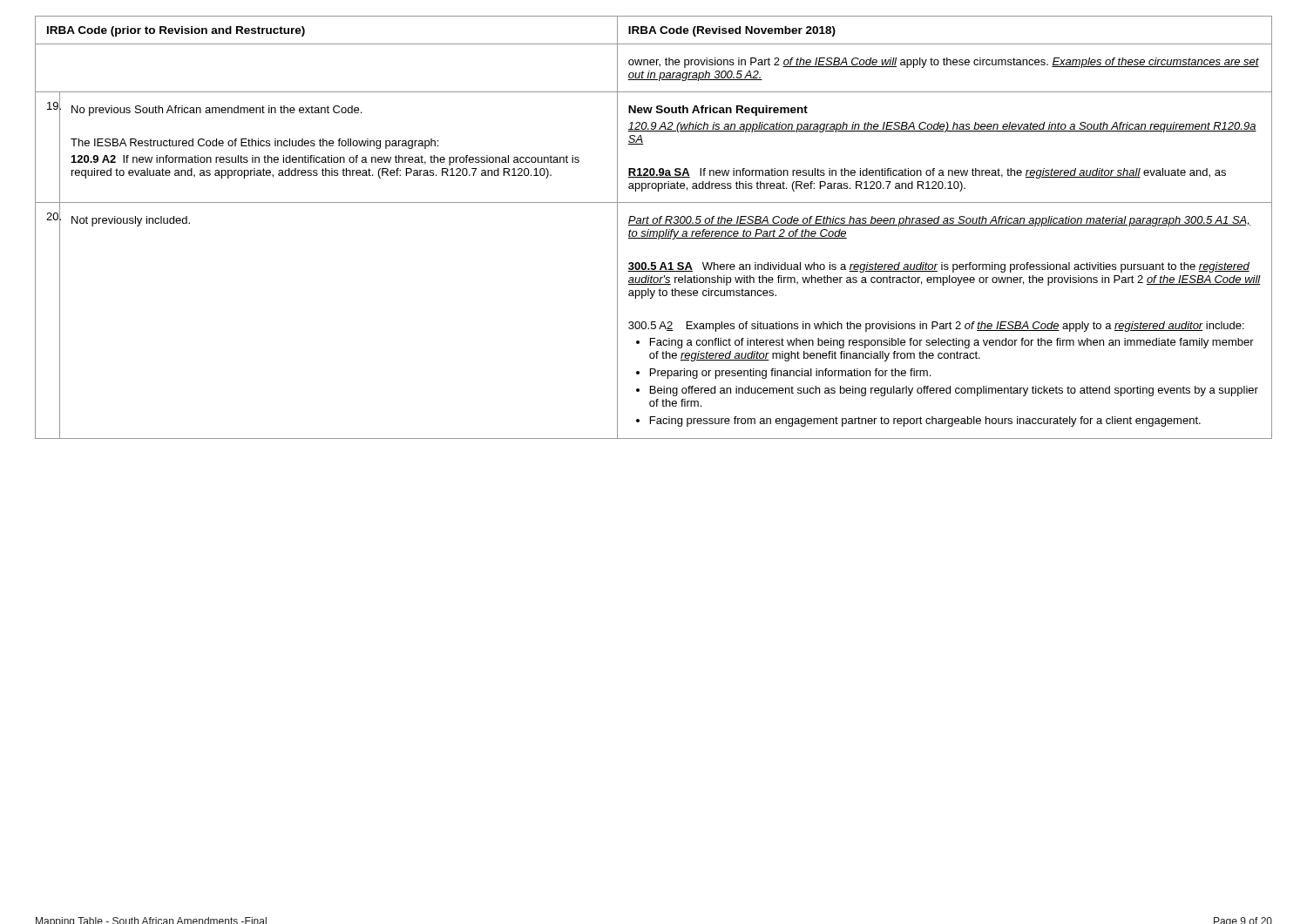
Task: Locate the table with the text "Part of R300.5 of the"
Action: pyautogui.click(x=654, y=227)
